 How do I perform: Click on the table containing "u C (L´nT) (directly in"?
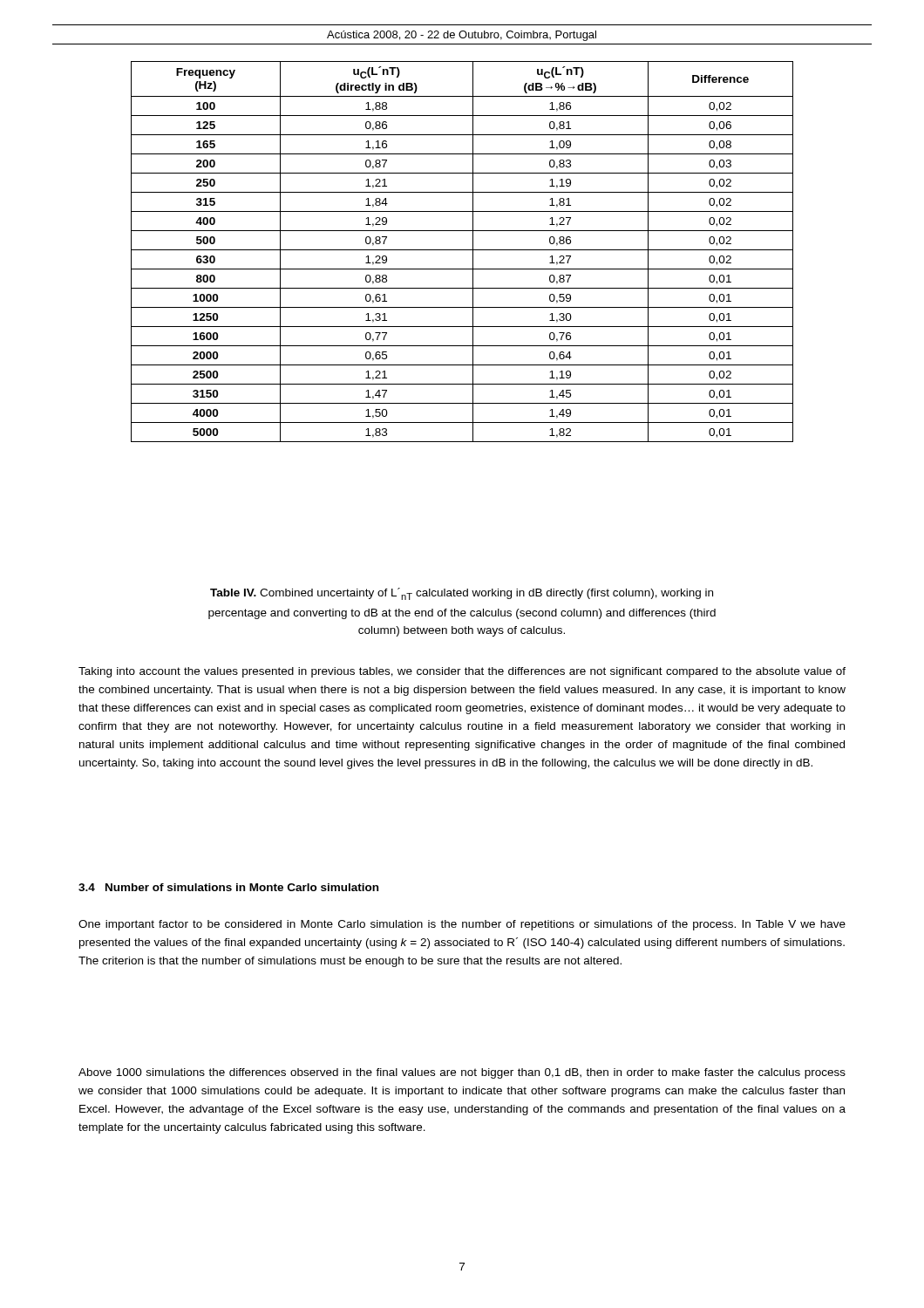pyautogui.click(x=462, y=251)
